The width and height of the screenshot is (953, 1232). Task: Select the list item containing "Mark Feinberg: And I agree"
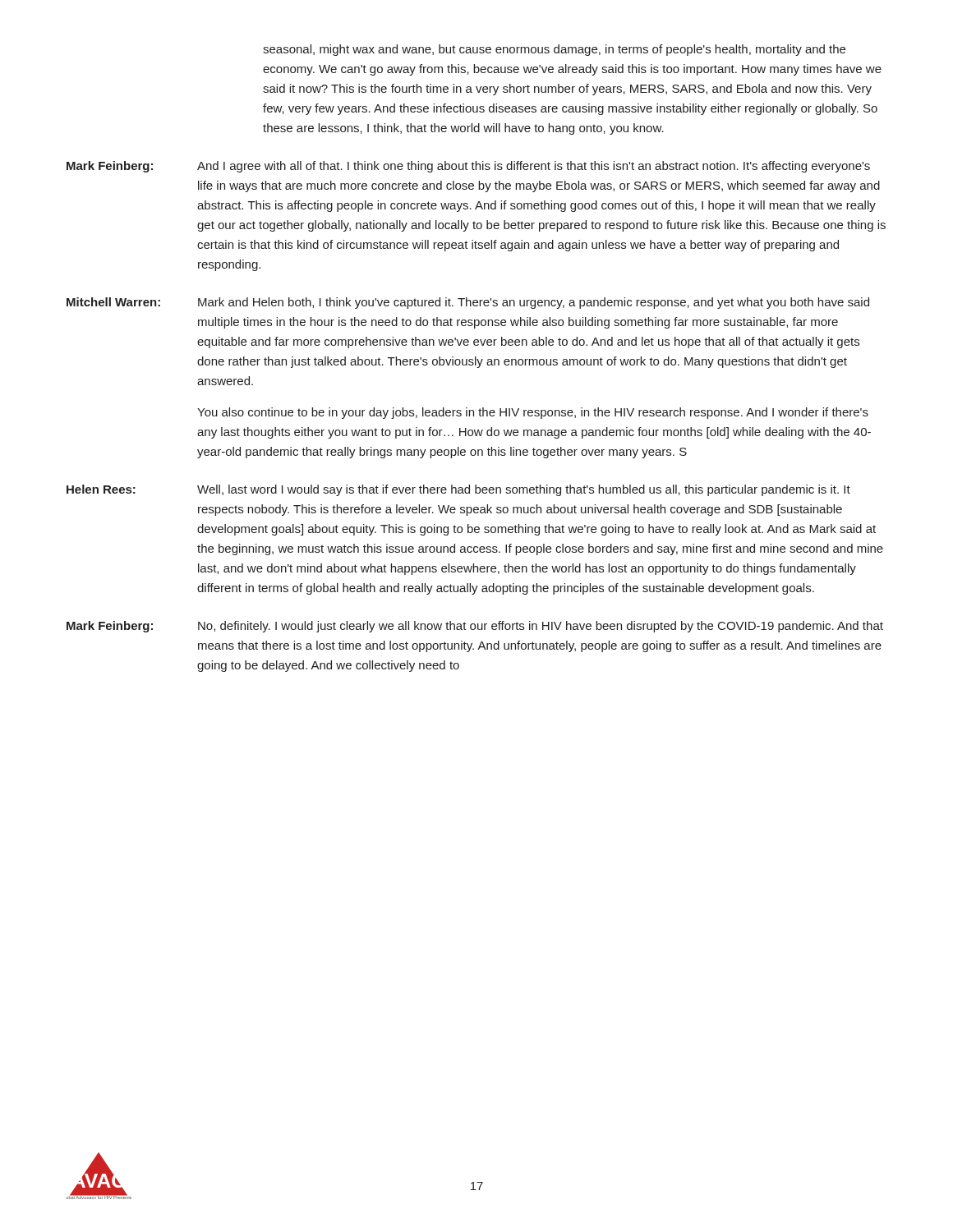(476, 215)
